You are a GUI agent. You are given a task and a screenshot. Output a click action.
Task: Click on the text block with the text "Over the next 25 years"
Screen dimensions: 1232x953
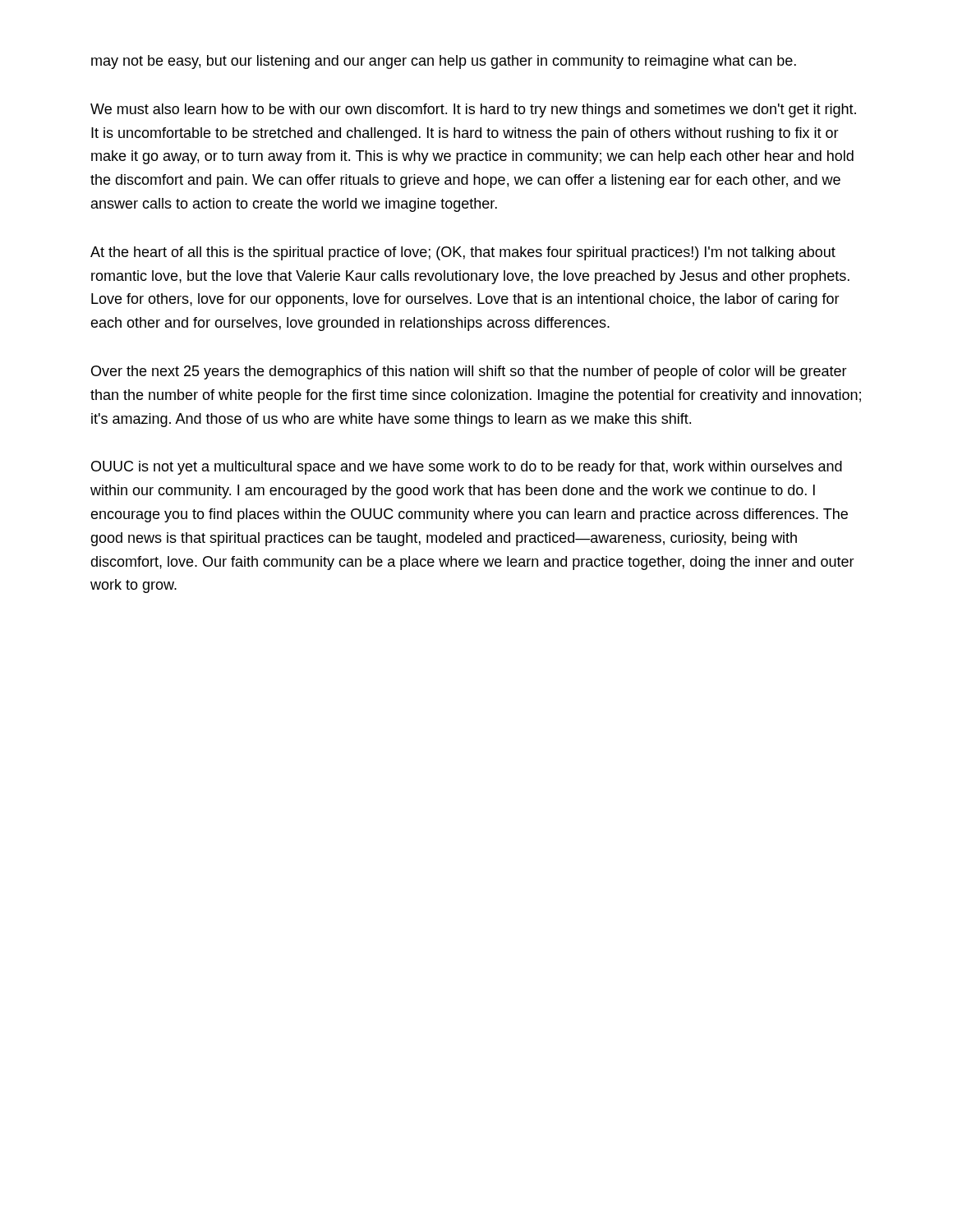click(x=476, y=395)
